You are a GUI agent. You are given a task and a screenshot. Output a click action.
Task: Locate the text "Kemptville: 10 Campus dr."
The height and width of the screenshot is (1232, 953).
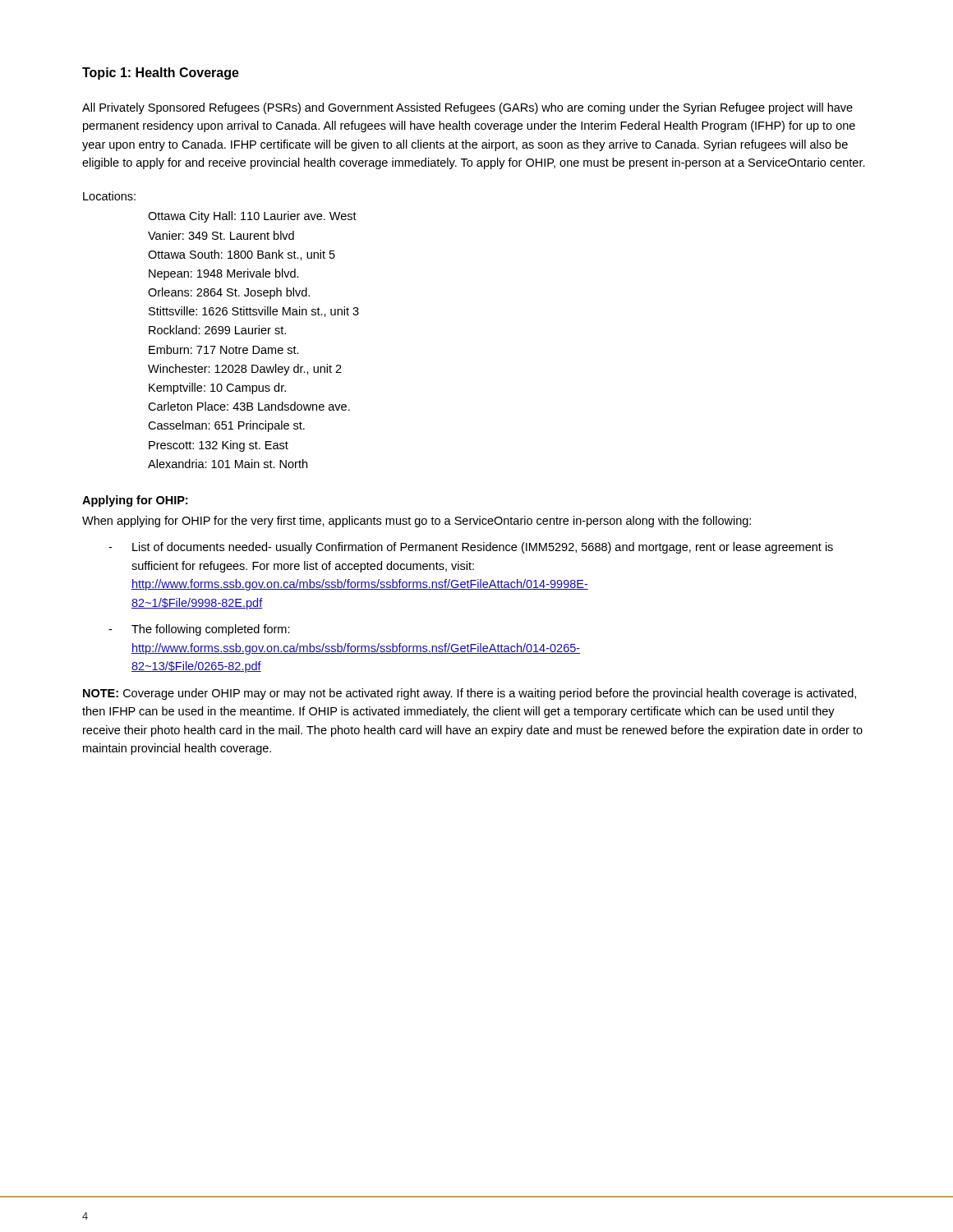[217, 388]
